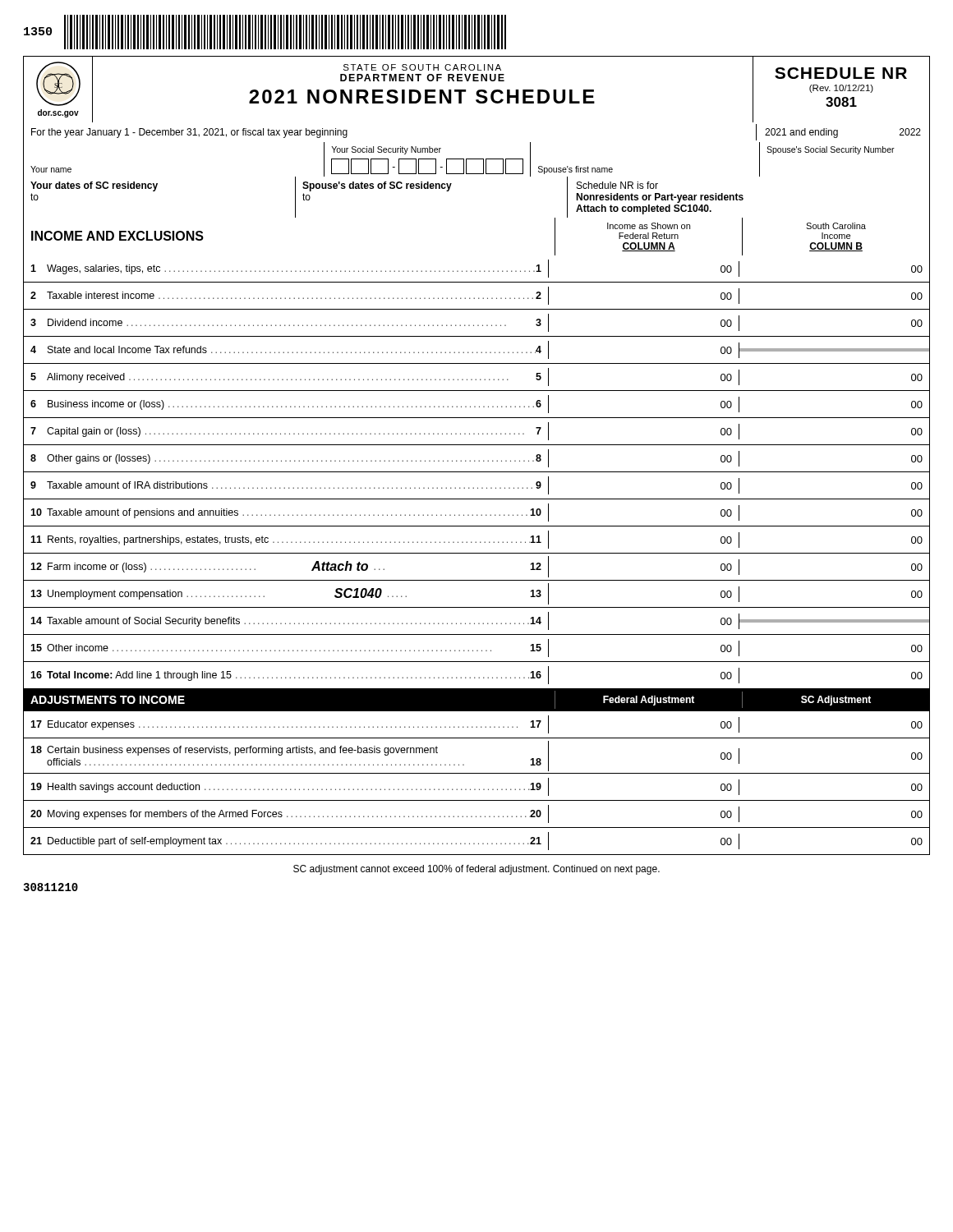Find the text starting "SC Adjustment"
Viewport: 953px width, 1232px height.
836,700
